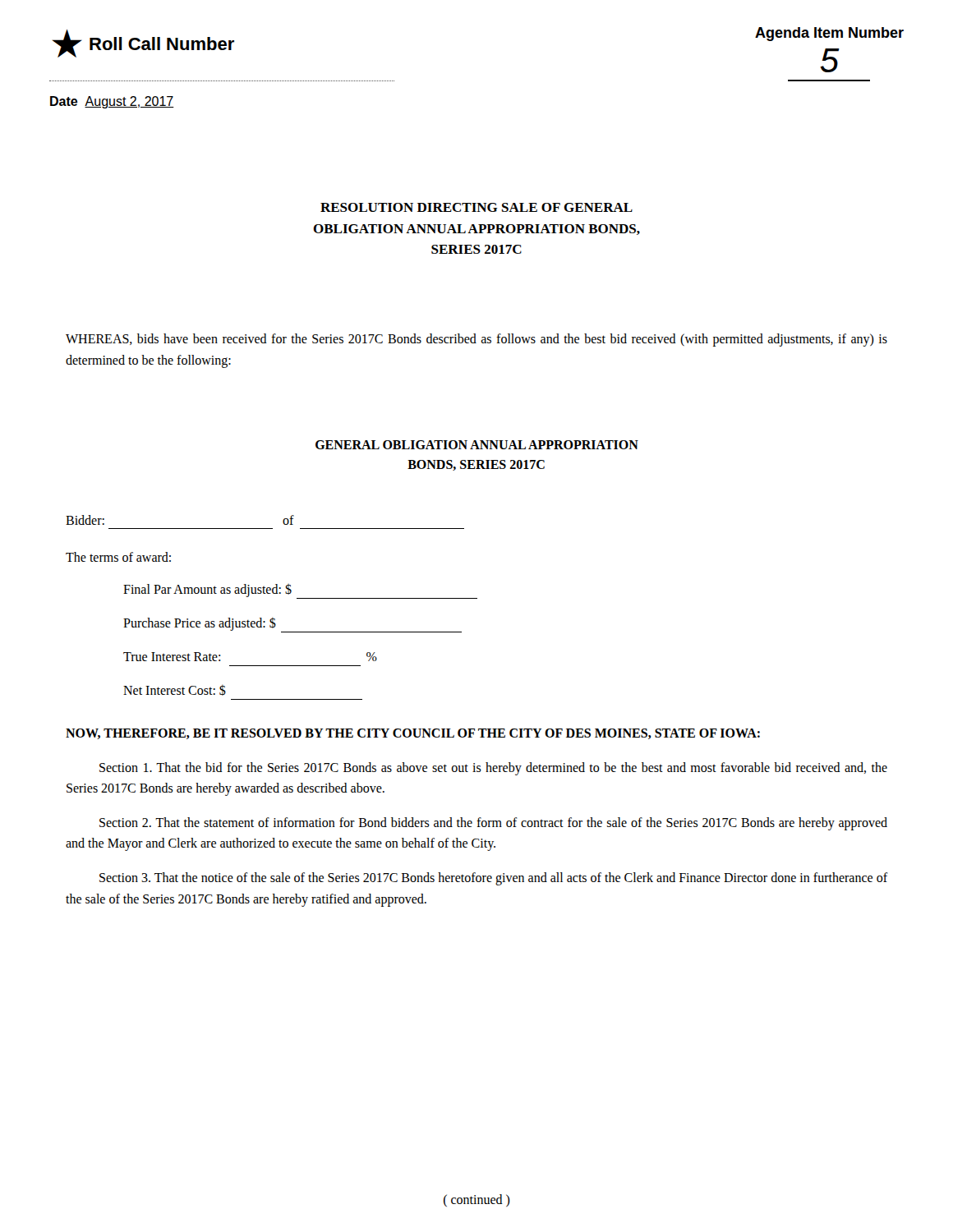
Task: Find the text block that reads "Purchase Price as adjusted:"
Action: (x=292, y=625)
